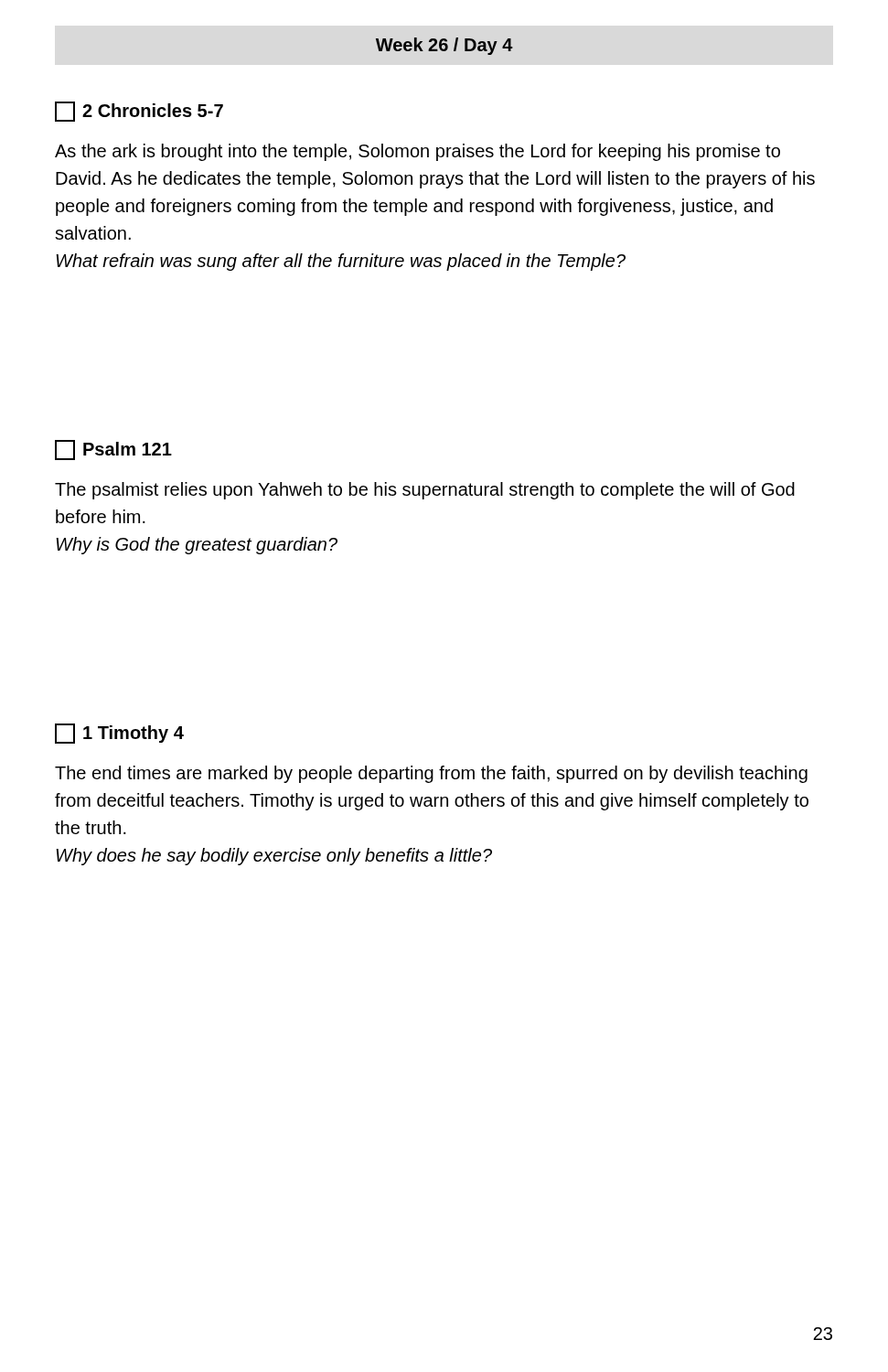Select the text starting "Psalm 121"
Viewport: 888px width, 1372px height.
(113, 450)
